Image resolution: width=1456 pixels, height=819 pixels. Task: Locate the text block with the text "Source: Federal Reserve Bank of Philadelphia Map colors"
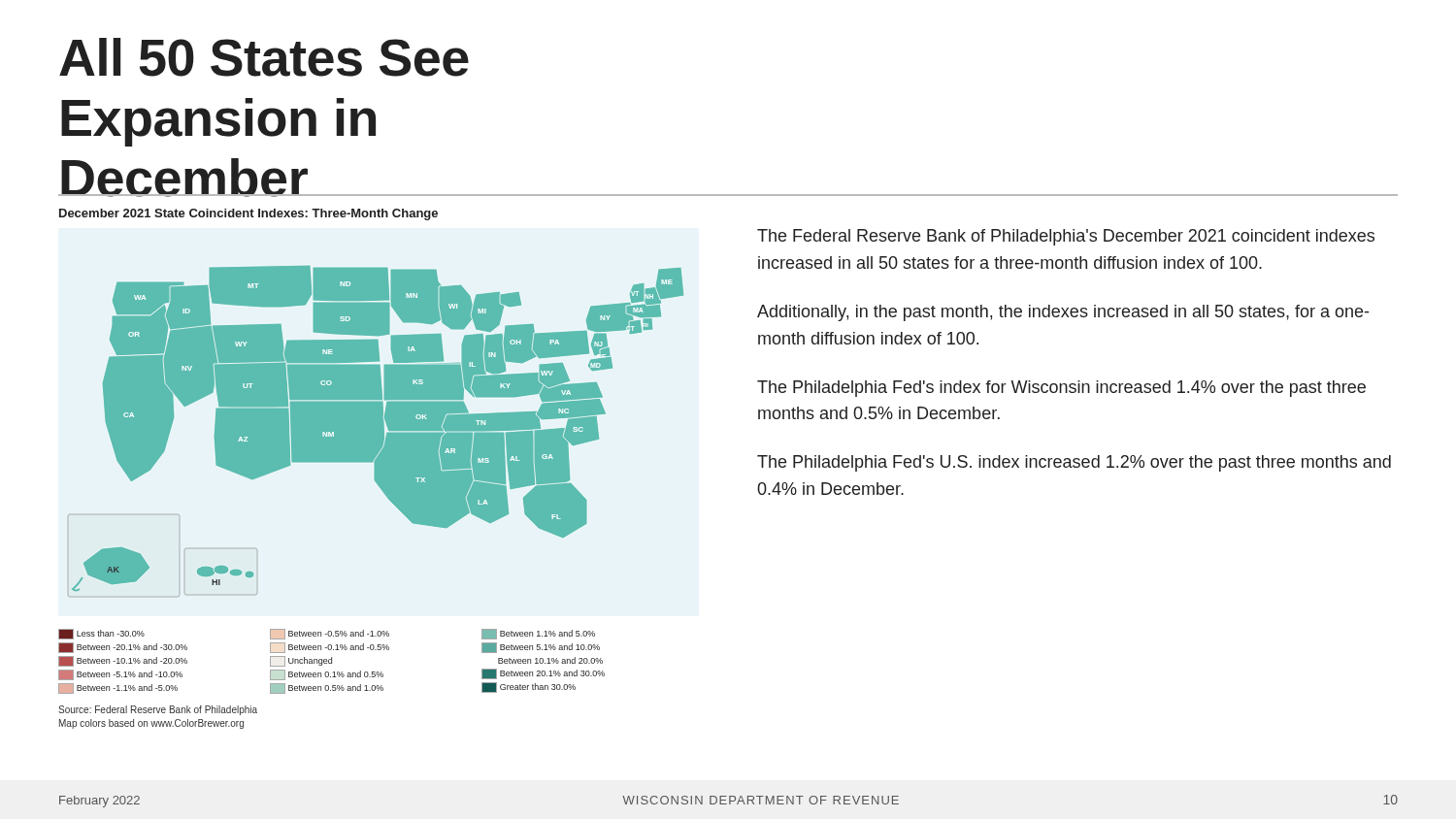click(158, 717)
